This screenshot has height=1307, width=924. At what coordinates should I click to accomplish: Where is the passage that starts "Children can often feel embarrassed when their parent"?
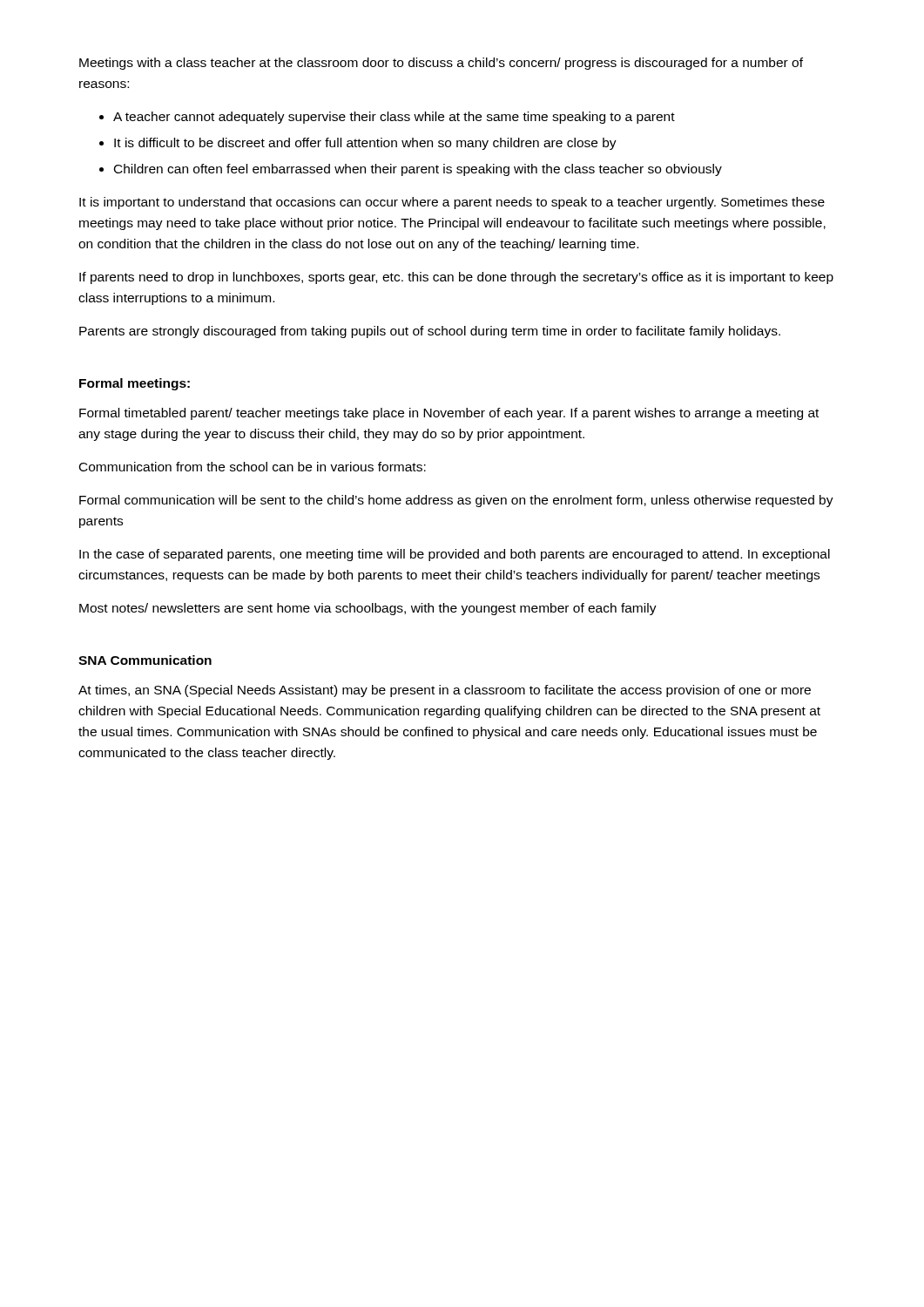pyautogui.click(x=417, y=169)
